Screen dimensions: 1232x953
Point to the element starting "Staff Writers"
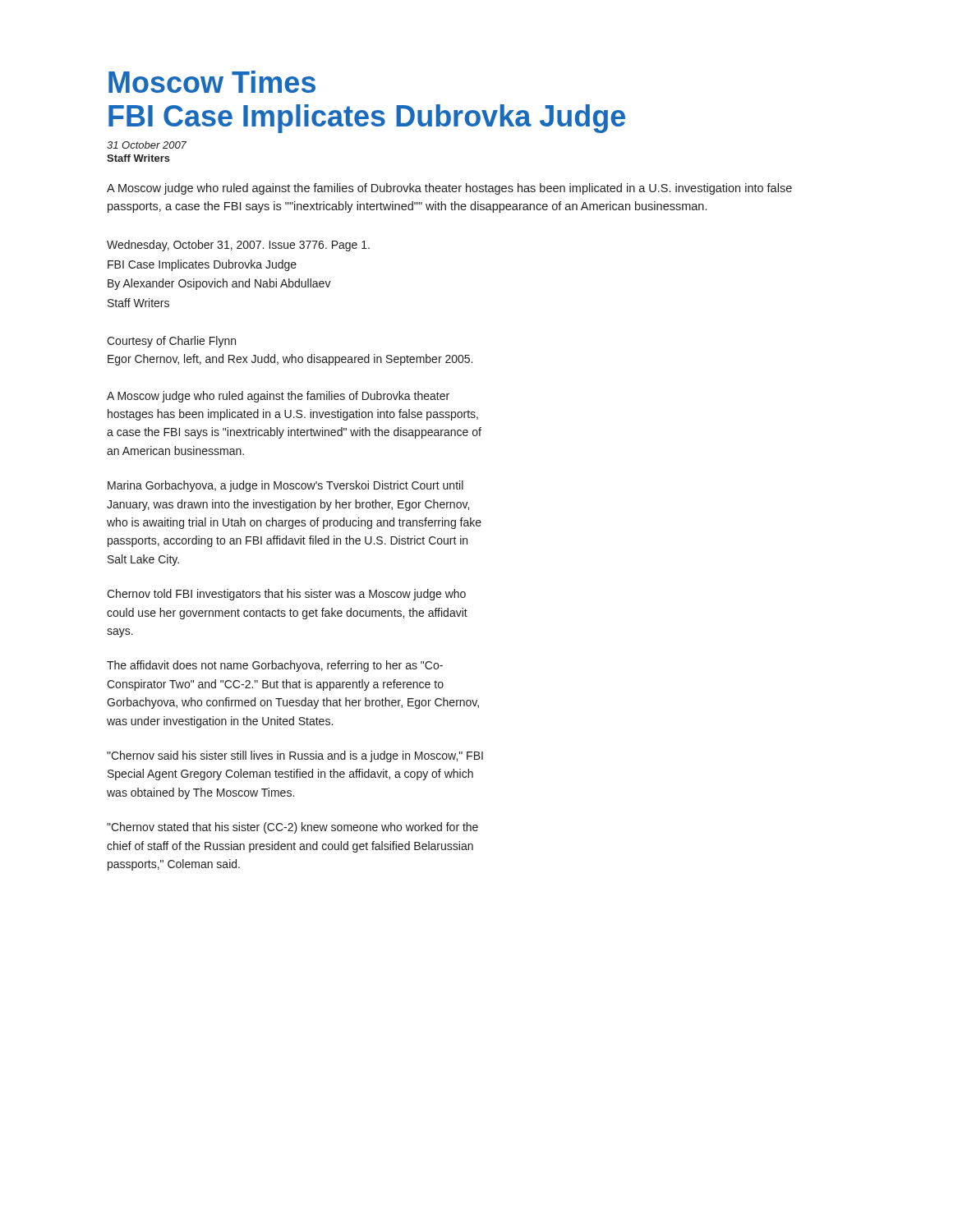click(138, 158)
